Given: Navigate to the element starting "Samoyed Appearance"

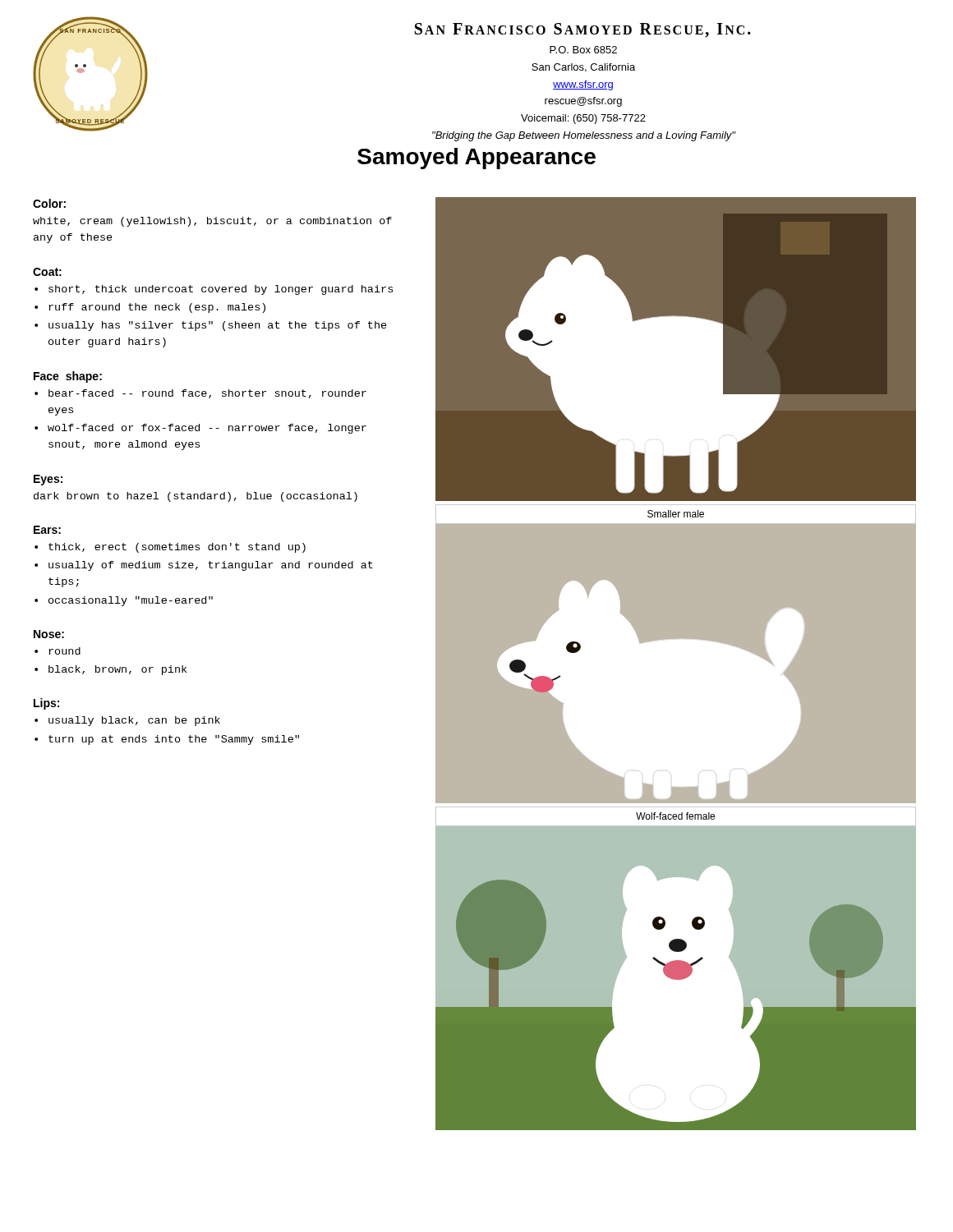Looking at the screenshot, I should click(476, 157).
